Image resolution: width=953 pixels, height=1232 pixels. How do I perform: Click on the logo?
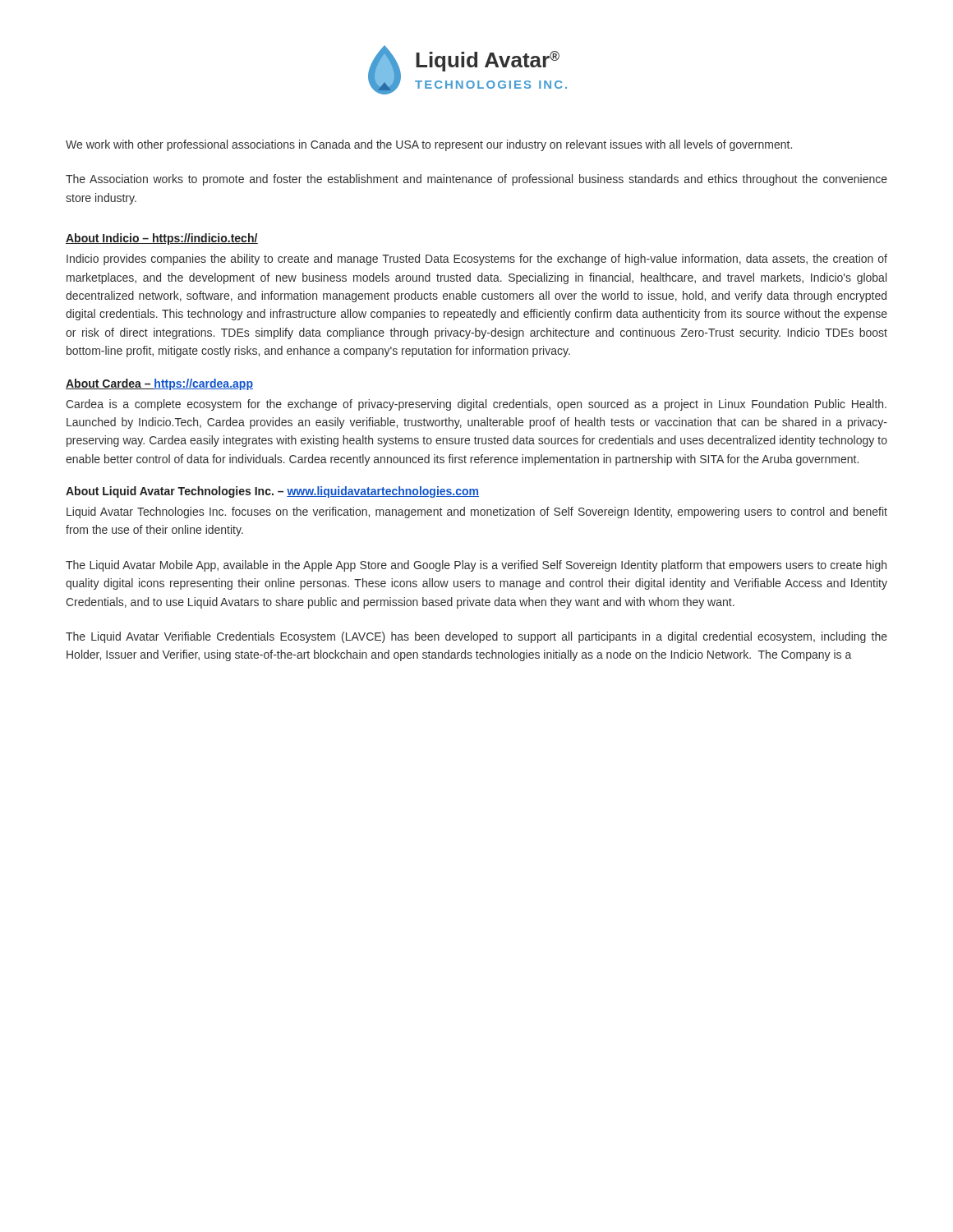[476, 71]
